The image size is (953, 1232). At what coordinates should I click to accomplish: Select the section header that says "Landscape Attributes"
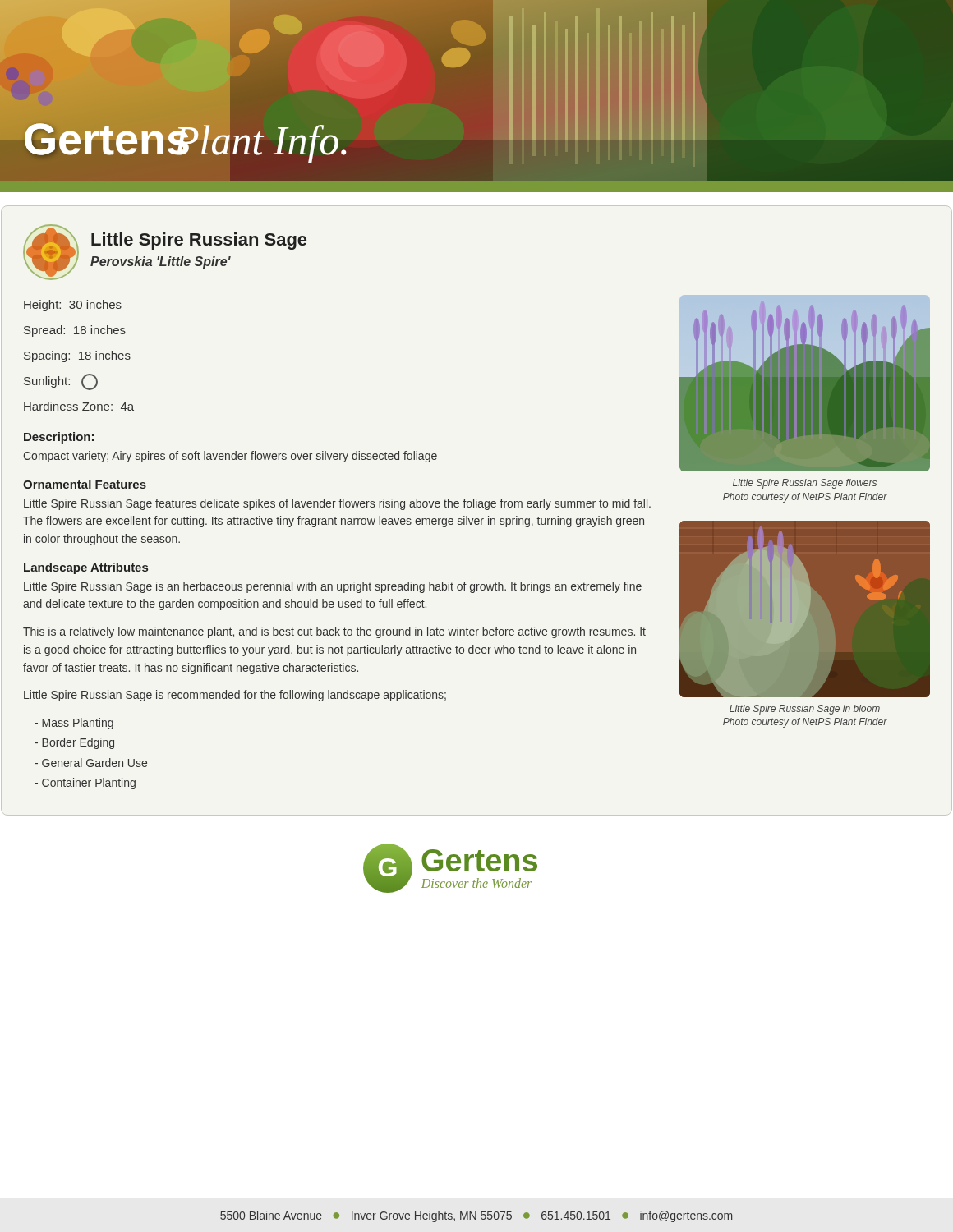pyautogui.click(x=86, y=567)
